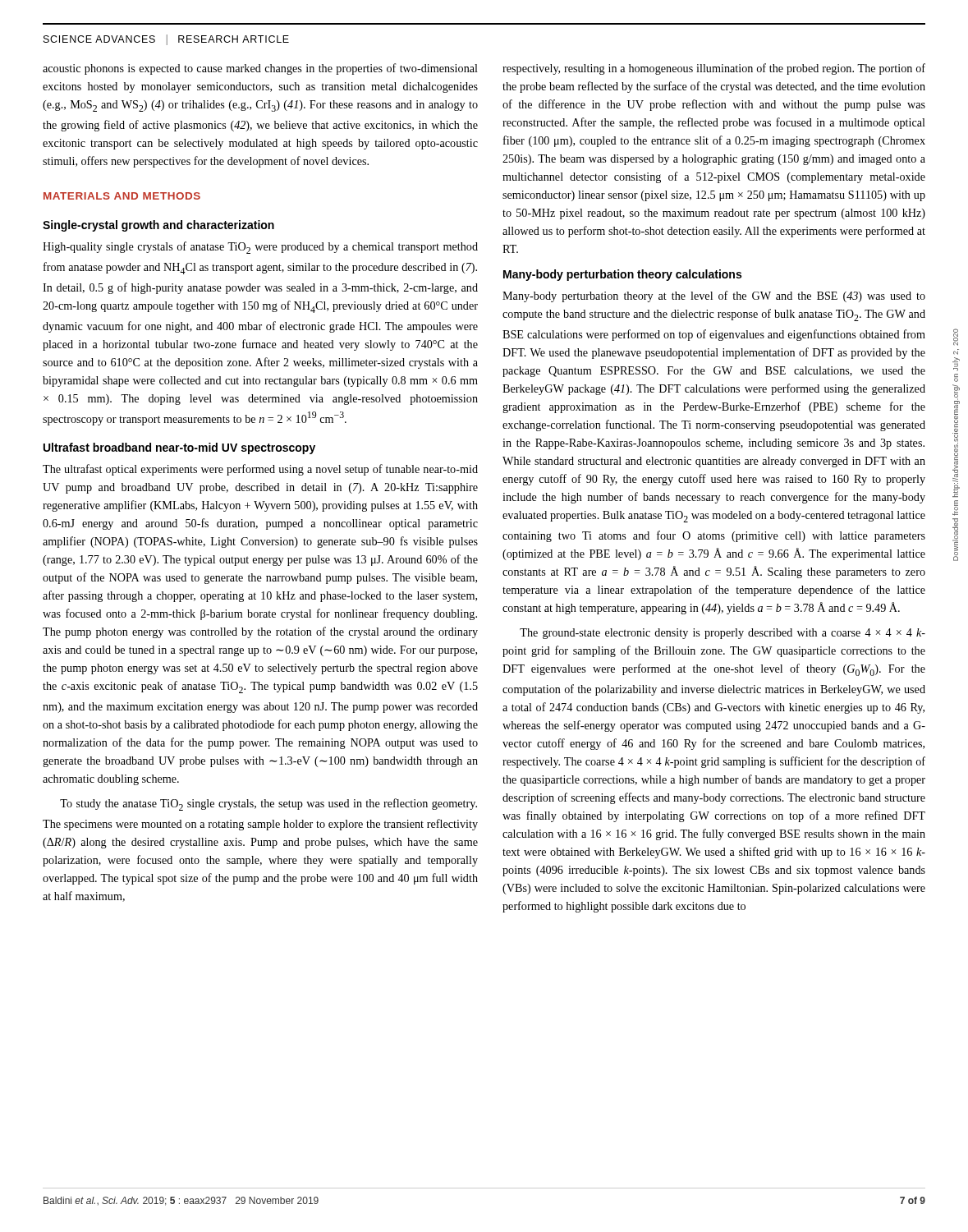Navigate to the block starting "MATERIALS AND METHODS"
Viewport: 968px width, 1232px height.
(122, 196)
